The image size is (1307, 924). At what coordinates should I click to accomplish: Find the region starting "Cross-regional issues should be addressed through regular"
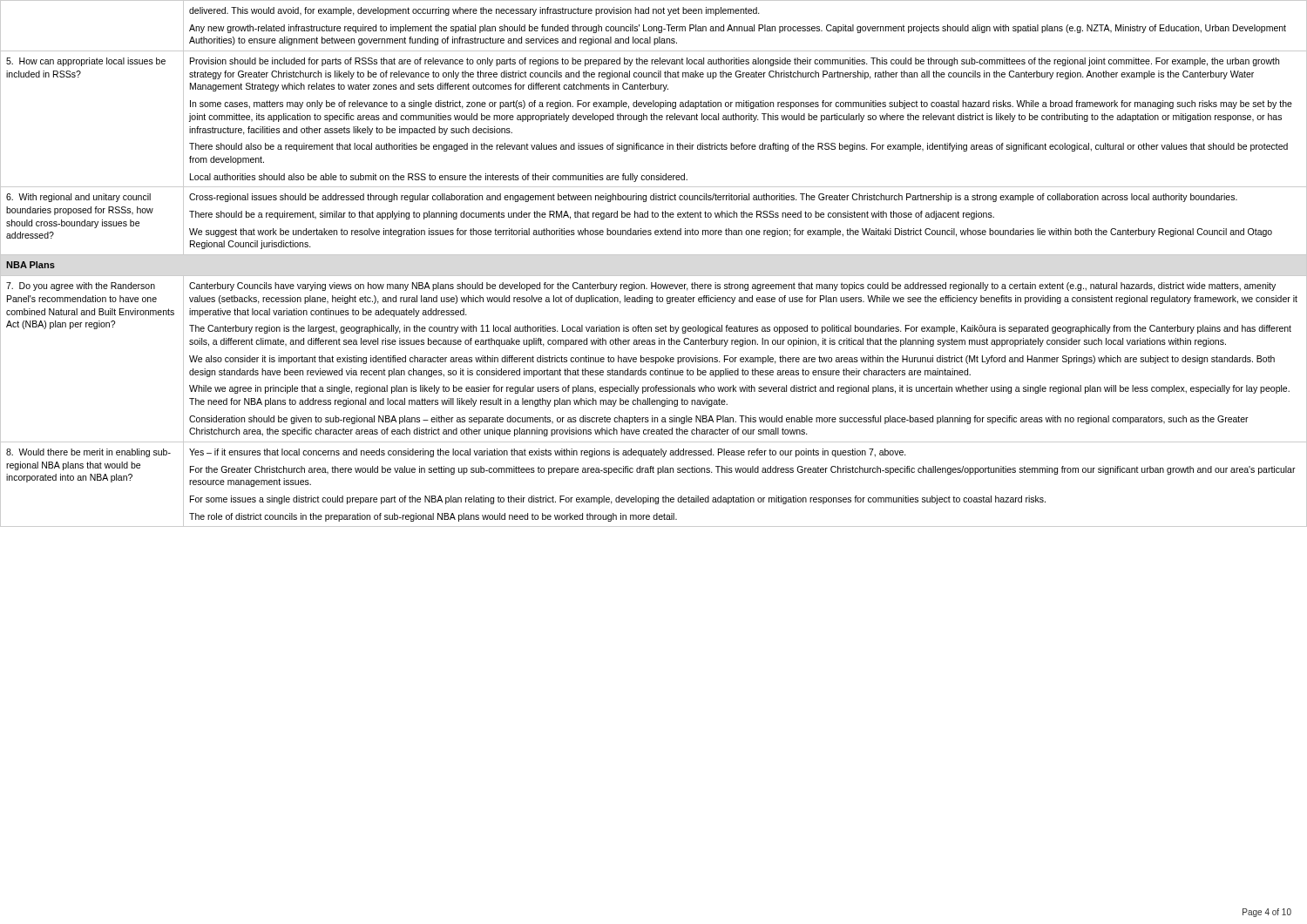[x=745, y=221]
